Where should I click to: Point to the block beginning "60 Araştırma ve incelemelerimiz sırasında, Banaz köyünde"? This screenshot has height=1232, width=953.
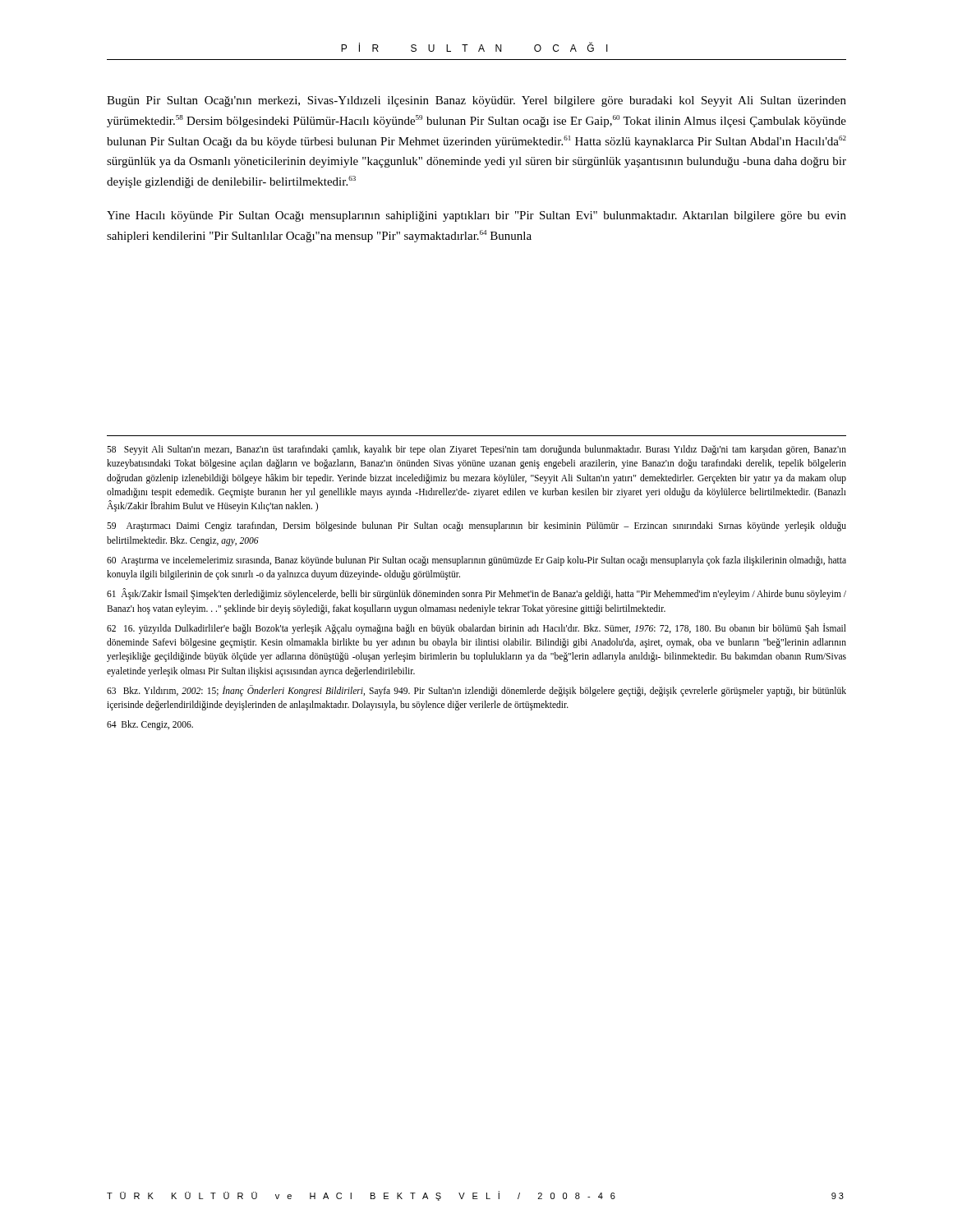pyautogui.click(x=476, y=567)
